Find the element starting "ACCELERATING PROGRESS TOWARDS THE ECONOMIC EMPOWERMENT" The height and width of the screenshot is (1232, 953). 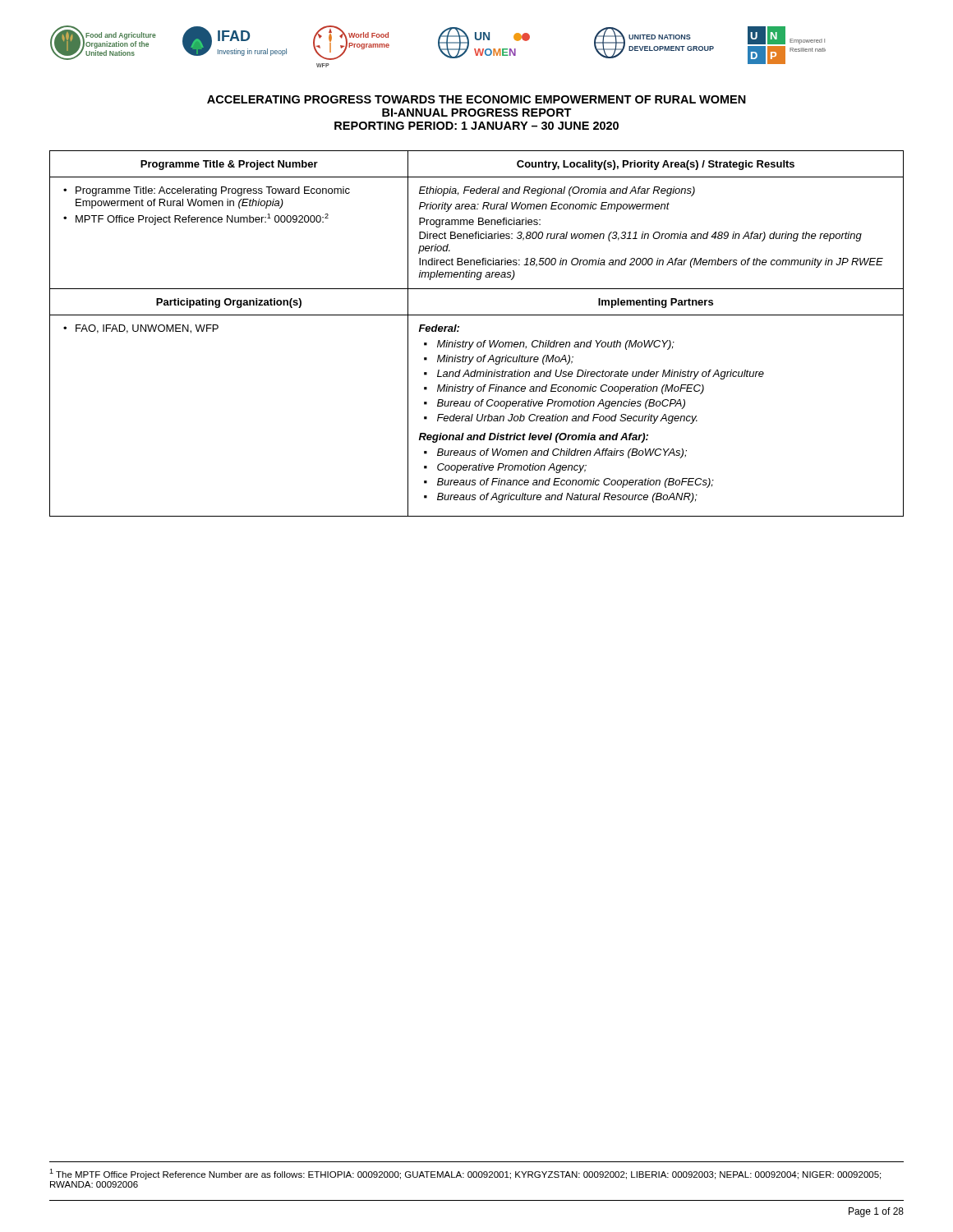pos(476,112)
